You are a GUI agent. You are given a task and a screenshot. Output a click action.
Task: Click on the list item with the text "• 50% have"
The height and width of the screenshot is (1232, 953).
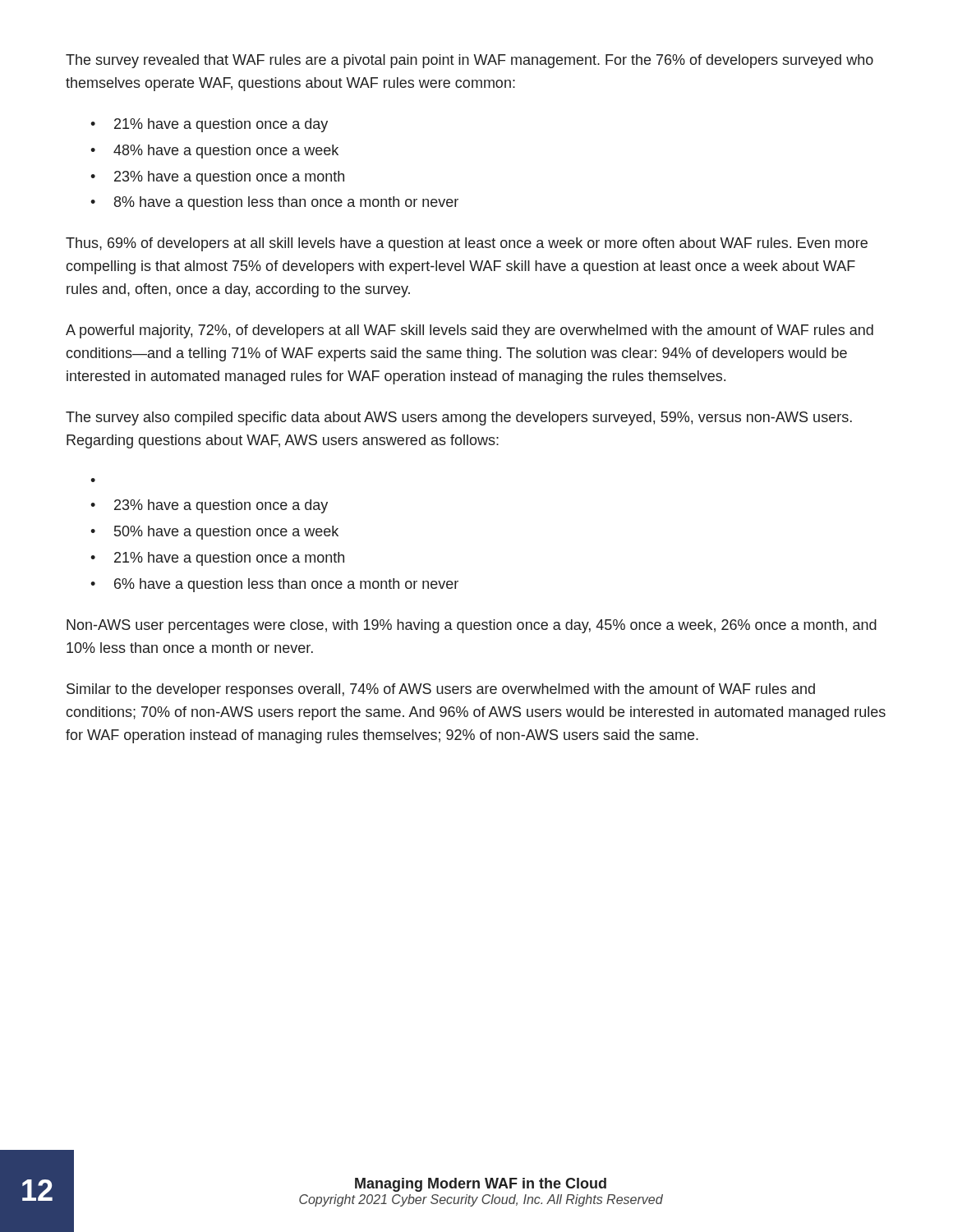coord(214,532)
